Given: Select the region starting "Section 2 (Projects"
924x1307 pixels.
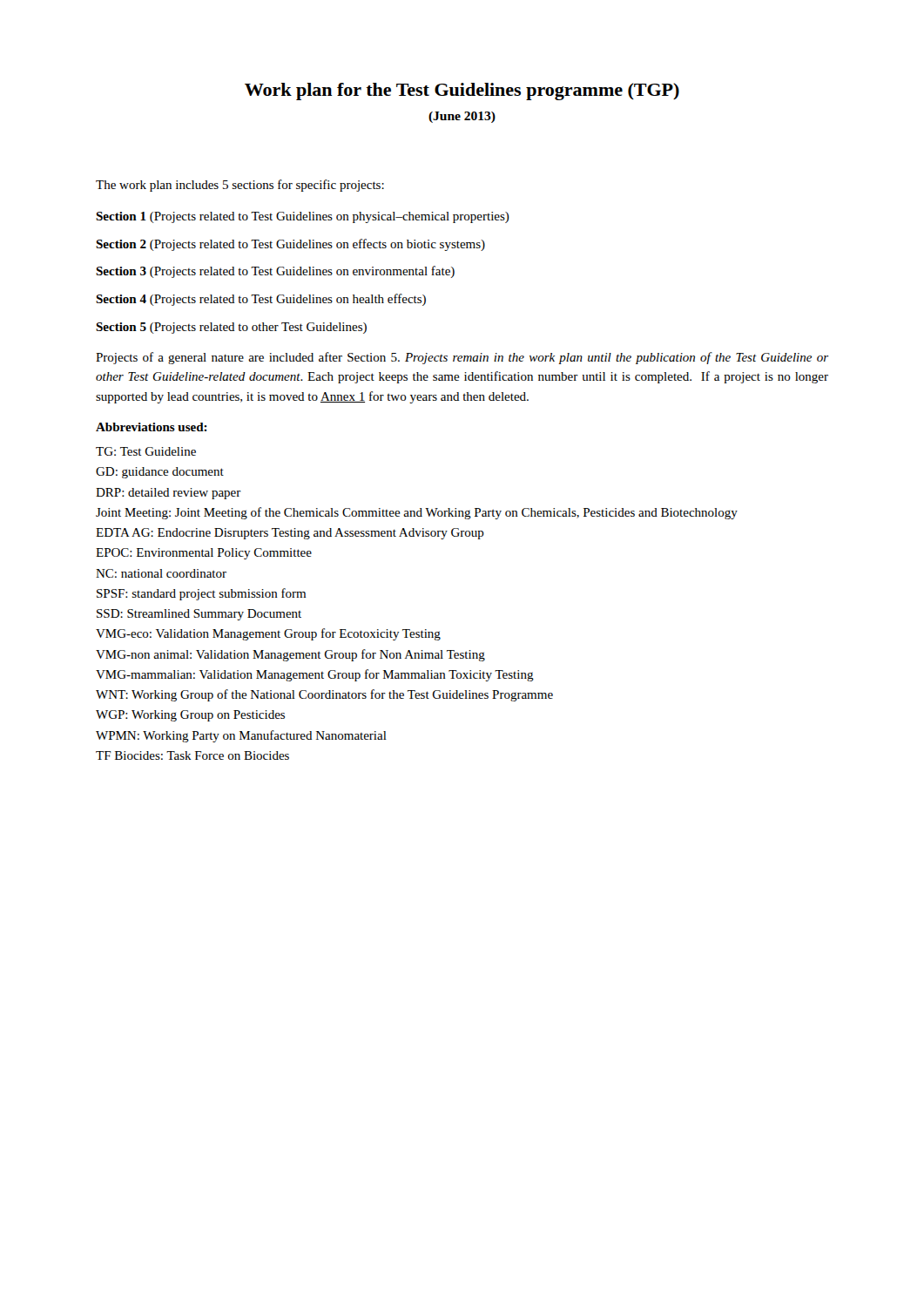Looking at the screenshot, I should (291, 244).
